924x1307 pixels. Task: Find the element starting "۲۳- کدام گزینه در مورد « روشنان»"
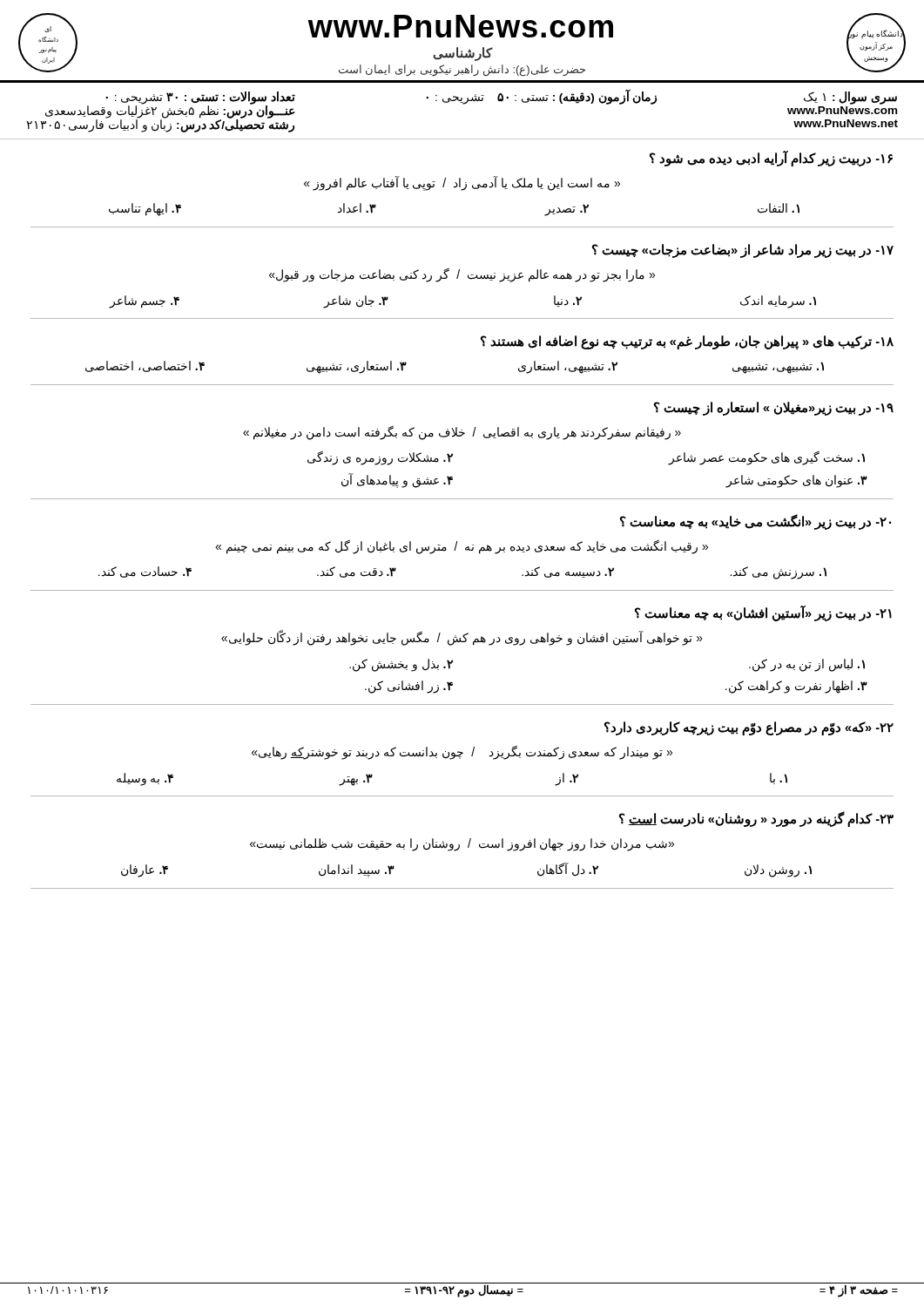[x=462, y=849]
